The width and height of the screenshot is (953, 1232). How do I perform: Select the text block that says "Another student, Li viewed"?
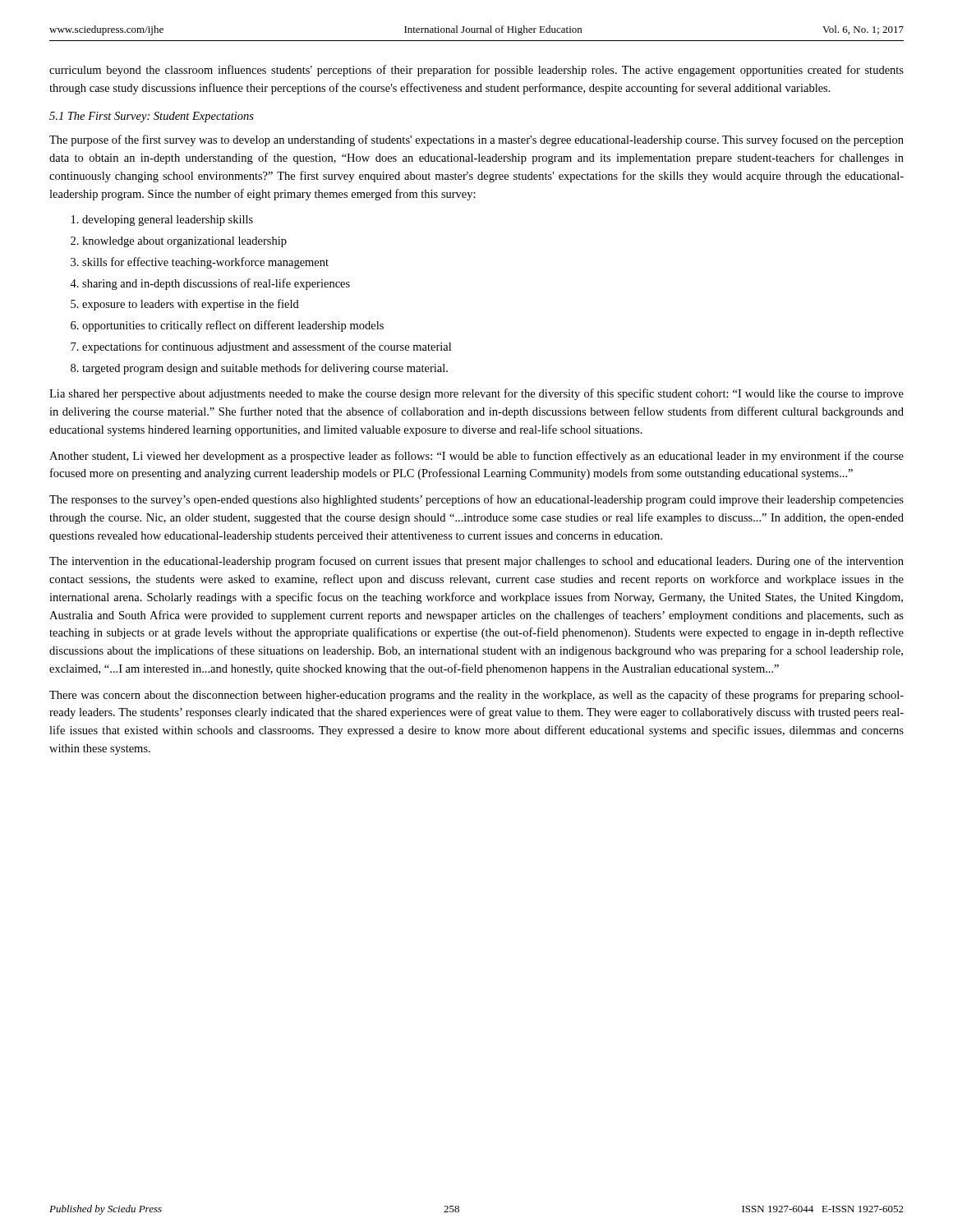click(x=476, y=465)
